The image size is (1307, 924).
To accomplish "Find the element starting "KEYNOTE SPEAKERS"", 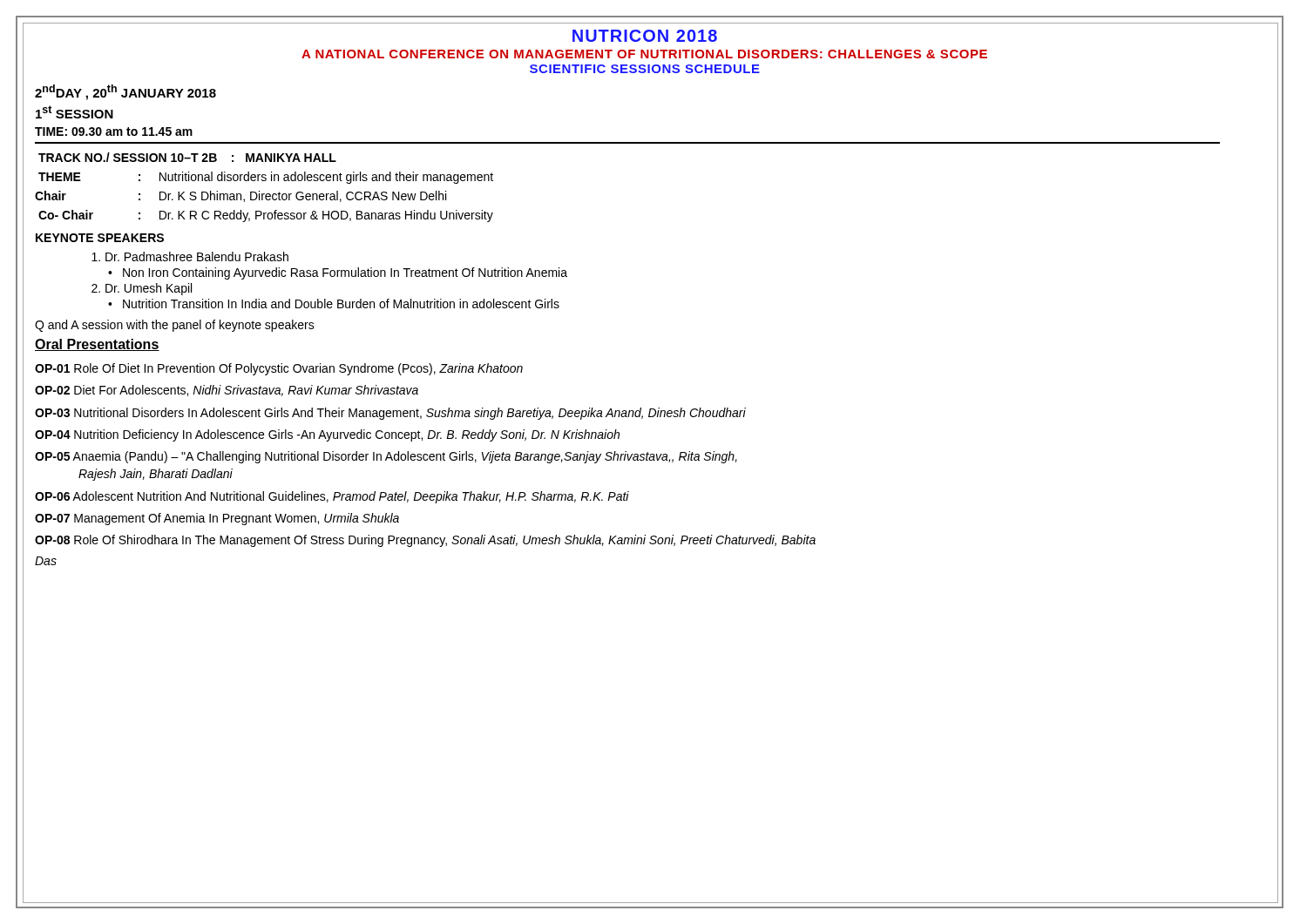I will pos(100,238).
